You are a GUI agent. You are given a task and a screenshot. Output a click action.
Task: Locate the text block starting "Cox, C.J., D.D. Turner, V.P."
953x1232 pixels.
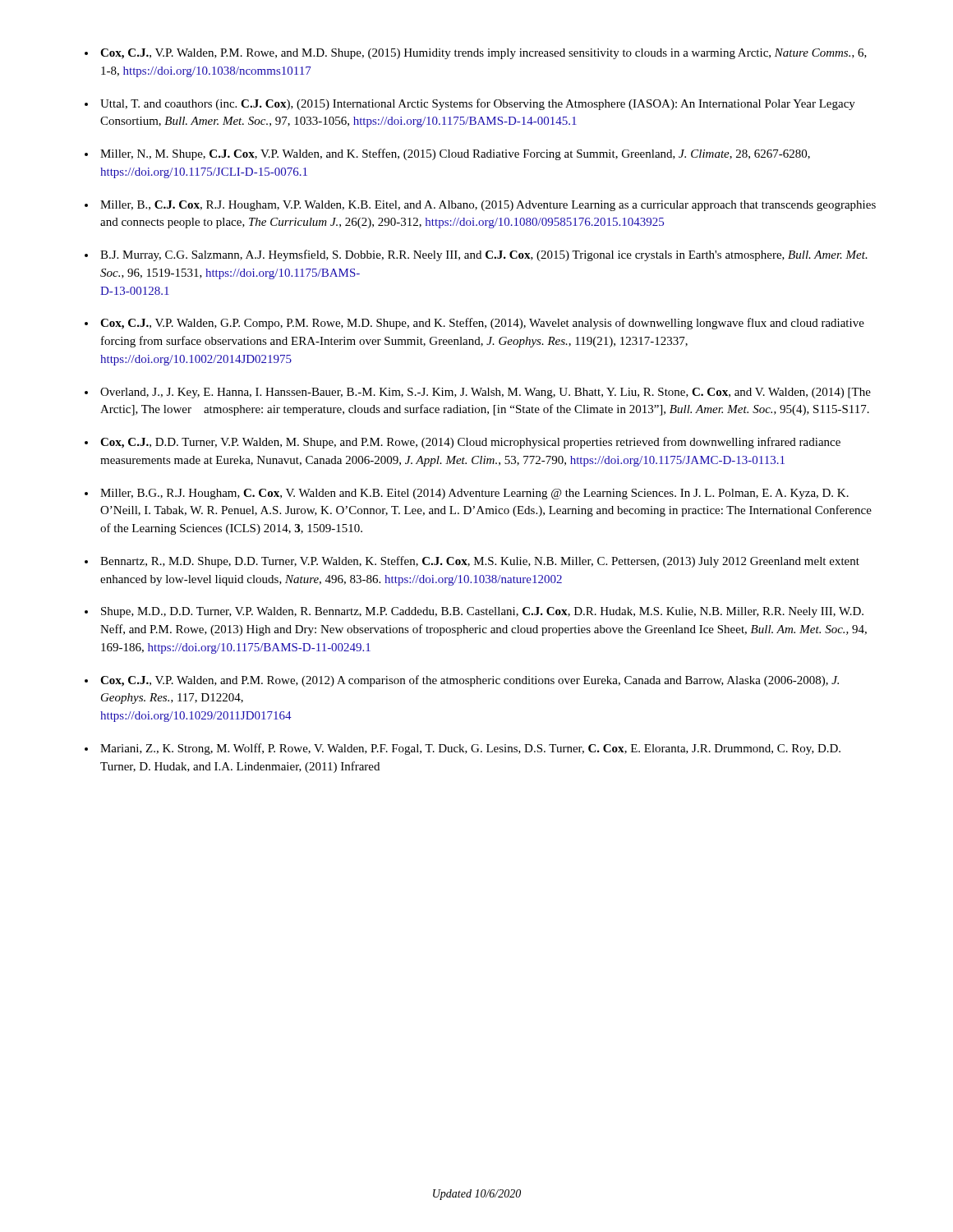[x=470, y=451]
